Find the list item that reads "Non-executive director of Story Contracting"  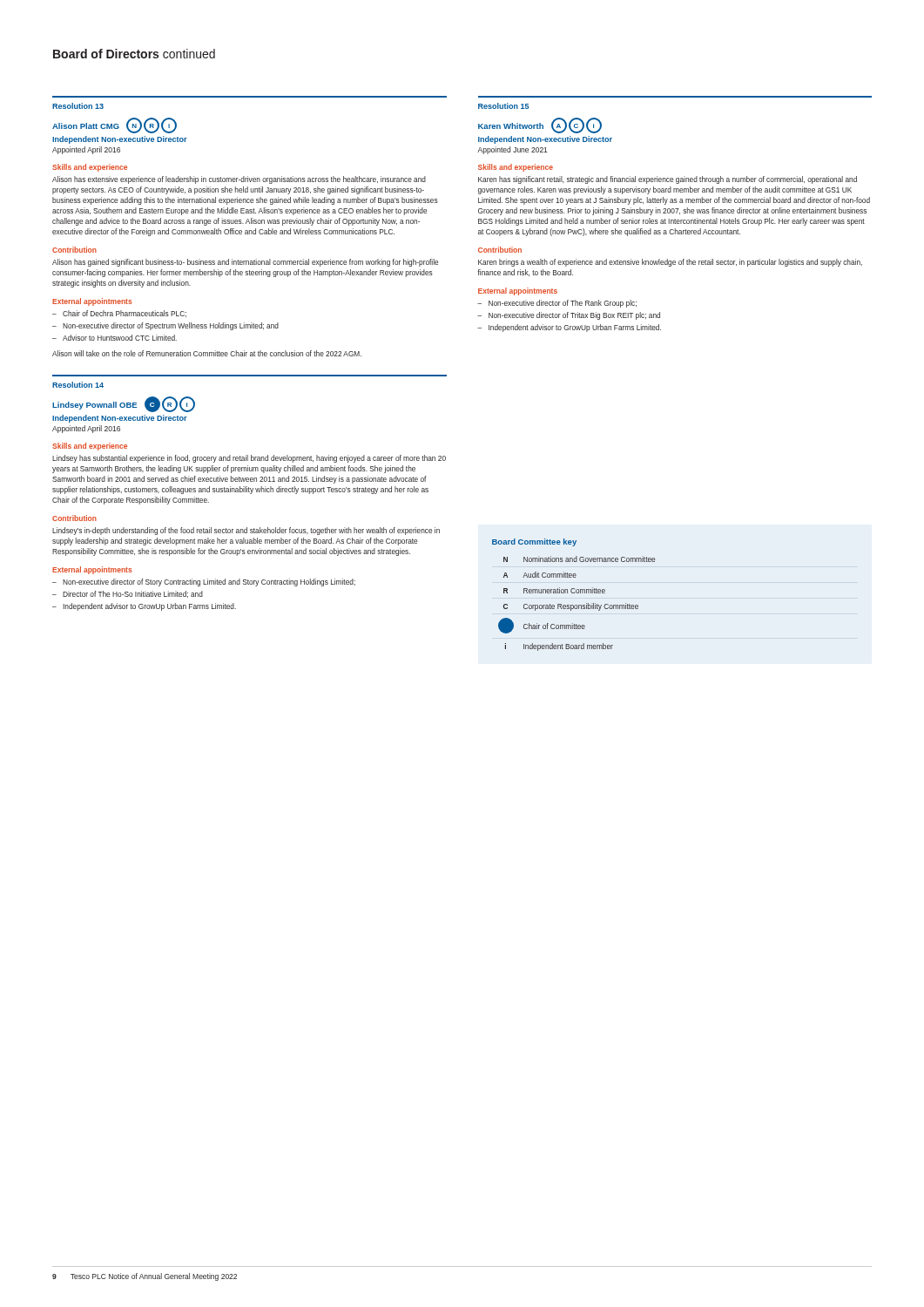pos(209,582)
